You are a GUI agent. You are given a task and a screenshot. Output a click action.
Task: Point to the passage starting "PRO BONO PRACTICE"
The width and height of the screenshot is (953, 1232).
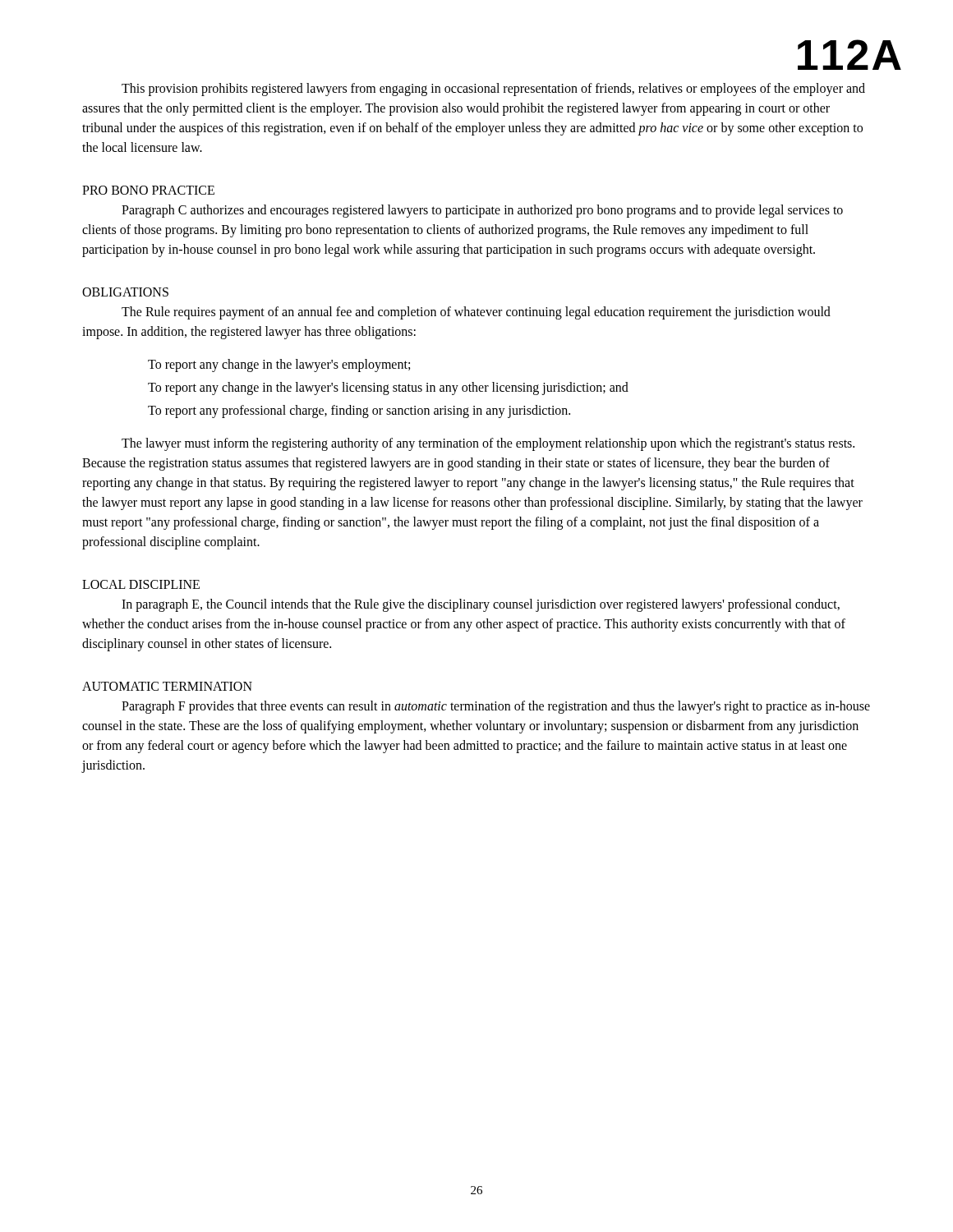pyautogui.click(x=148, y=190)
